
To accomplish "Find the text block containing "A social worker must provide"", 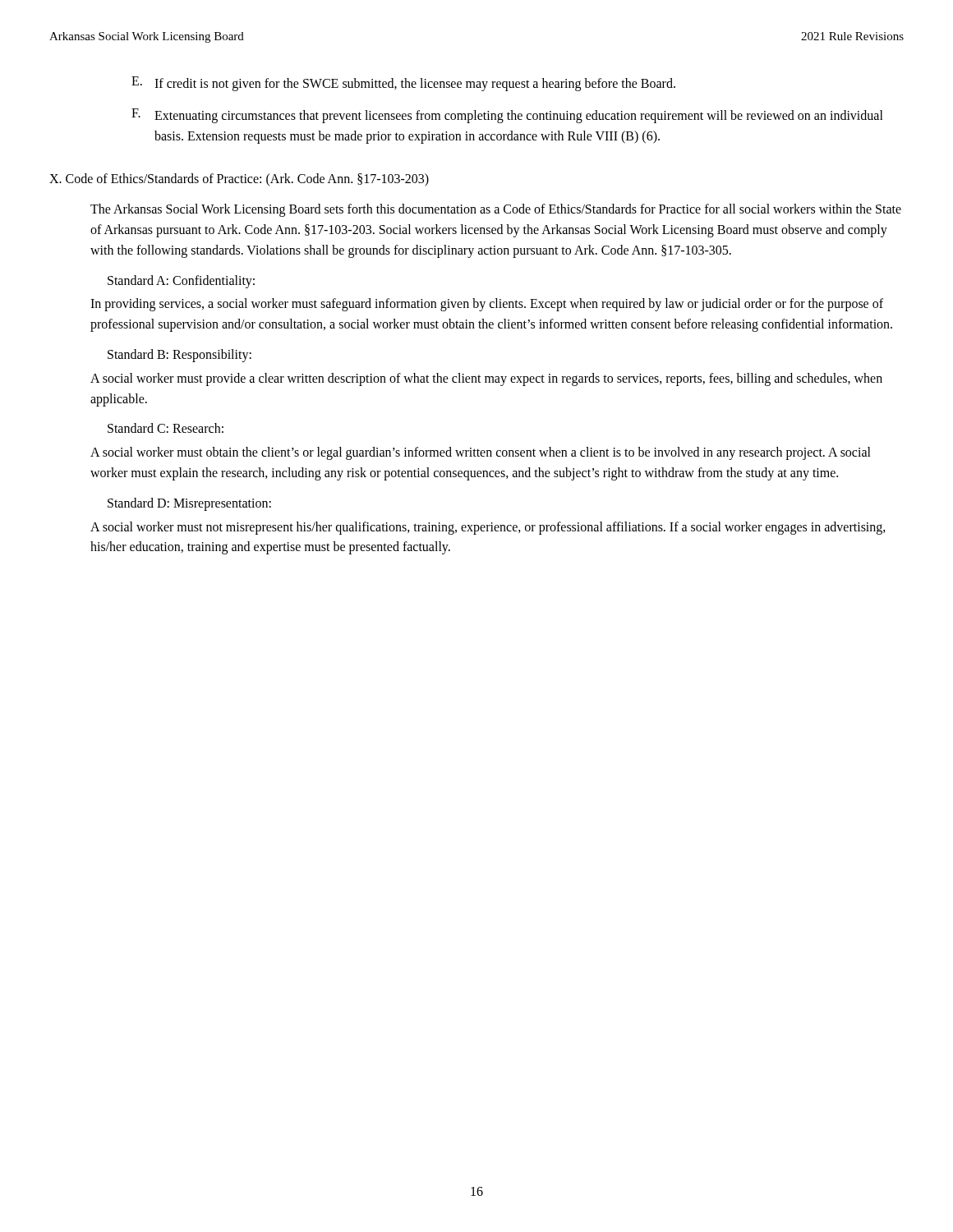I will (x=486, y=388).
